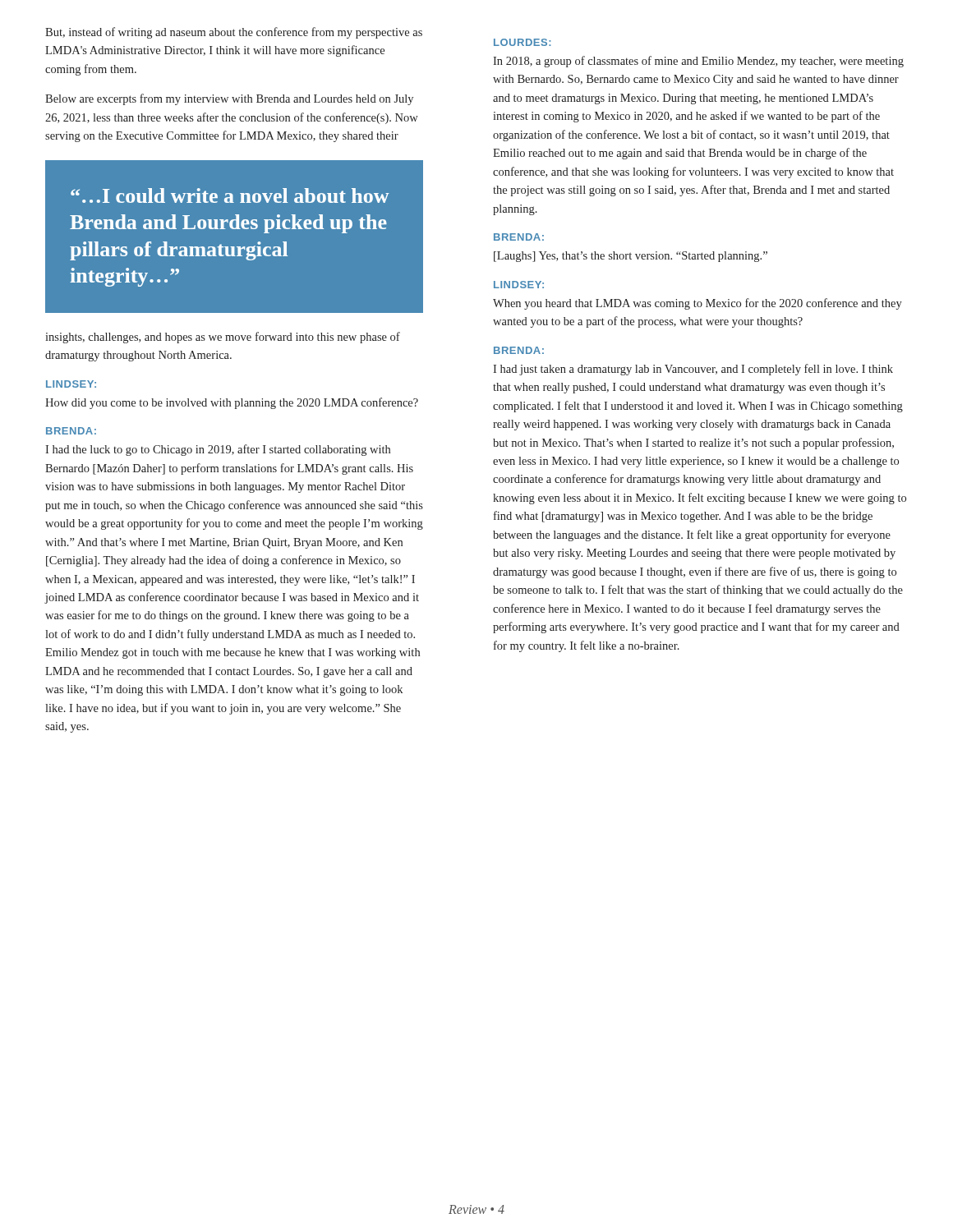
Task: Locate the block of text that opens with "insights, challenges, and hopes as"
Action: click(x=223, y=346)
